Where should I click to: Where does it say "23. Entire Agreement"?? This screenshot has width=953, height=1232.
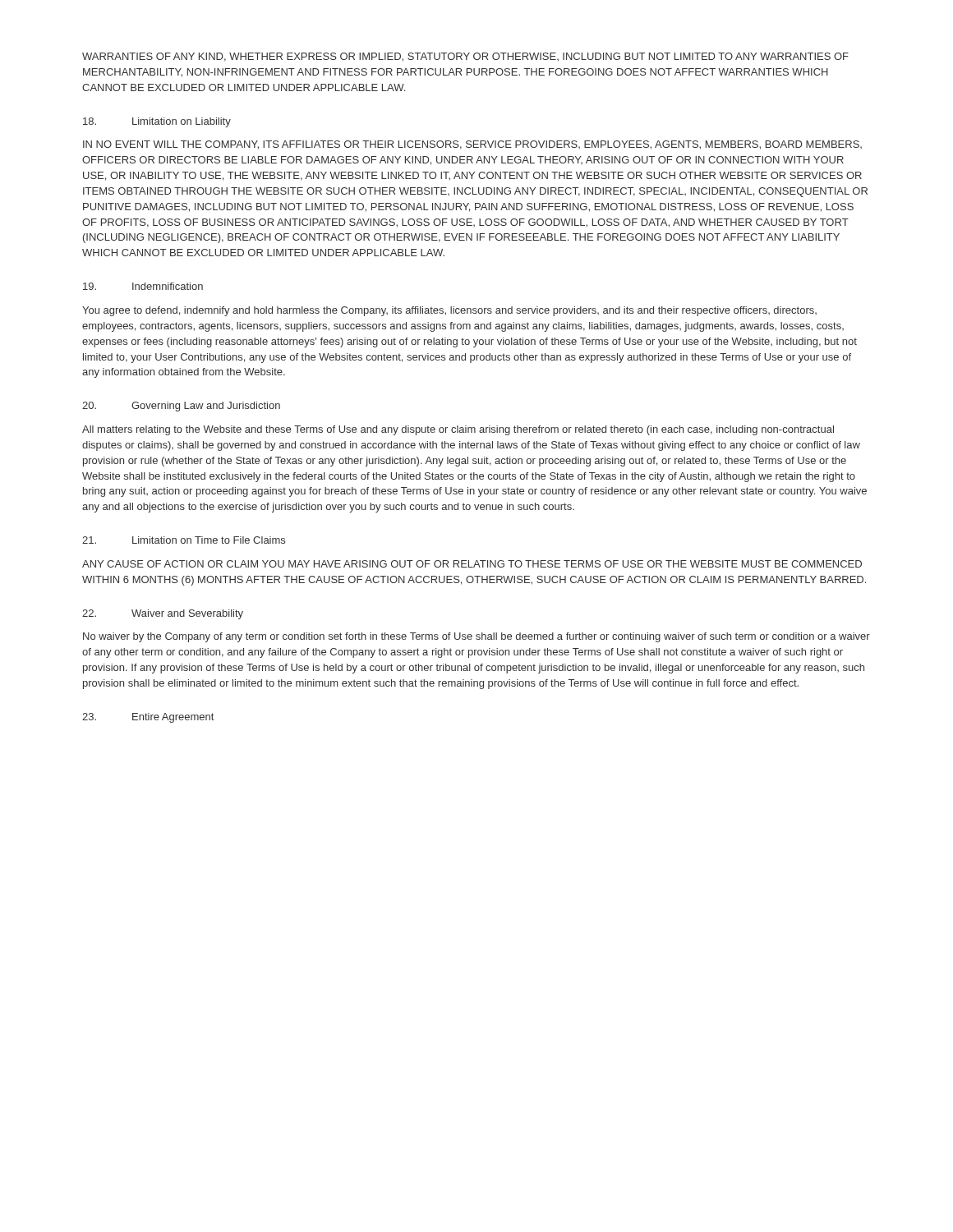[148, 718]
